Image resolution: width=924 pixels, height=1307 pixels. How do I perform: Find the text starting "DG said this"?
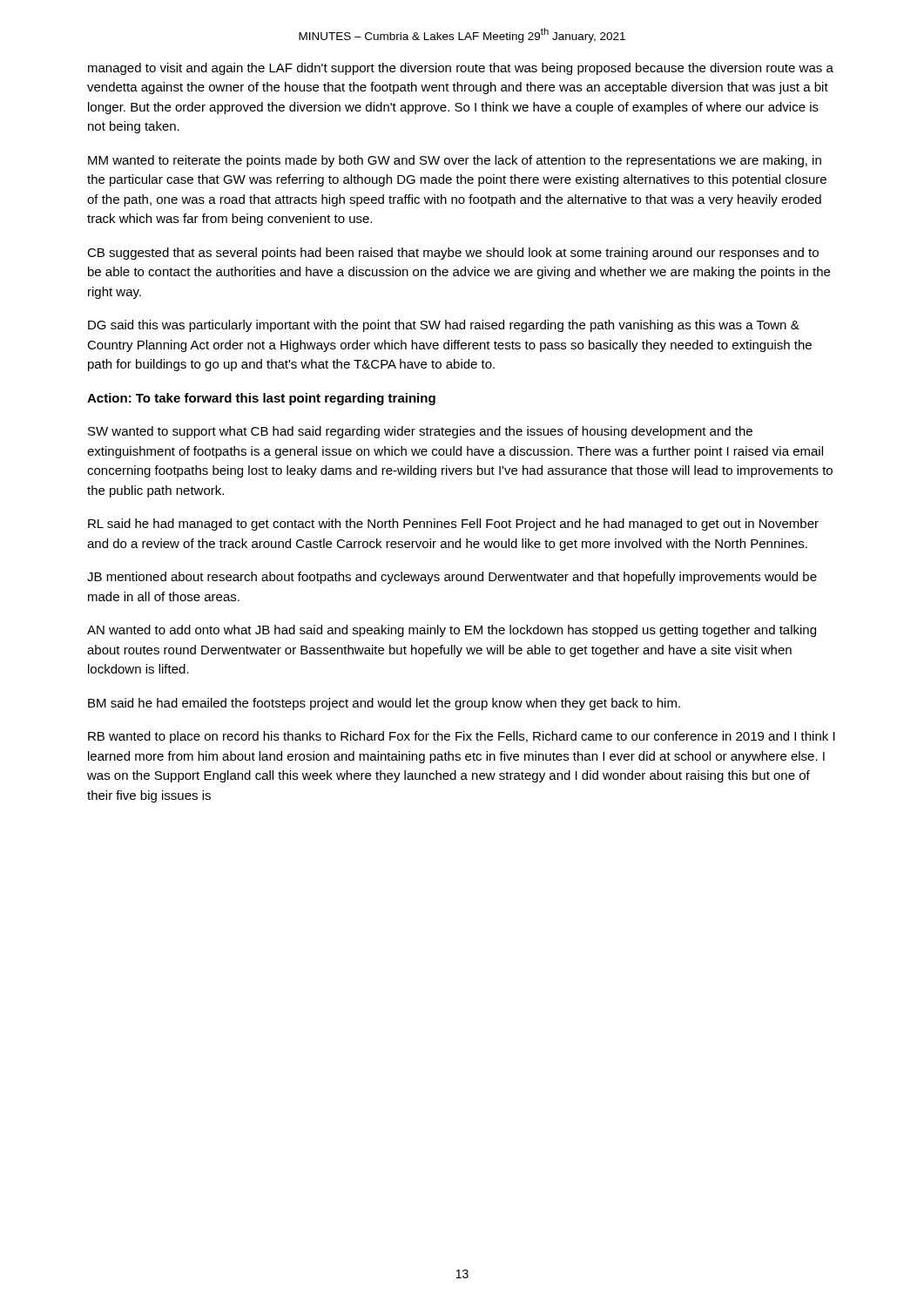click(450, 344)
